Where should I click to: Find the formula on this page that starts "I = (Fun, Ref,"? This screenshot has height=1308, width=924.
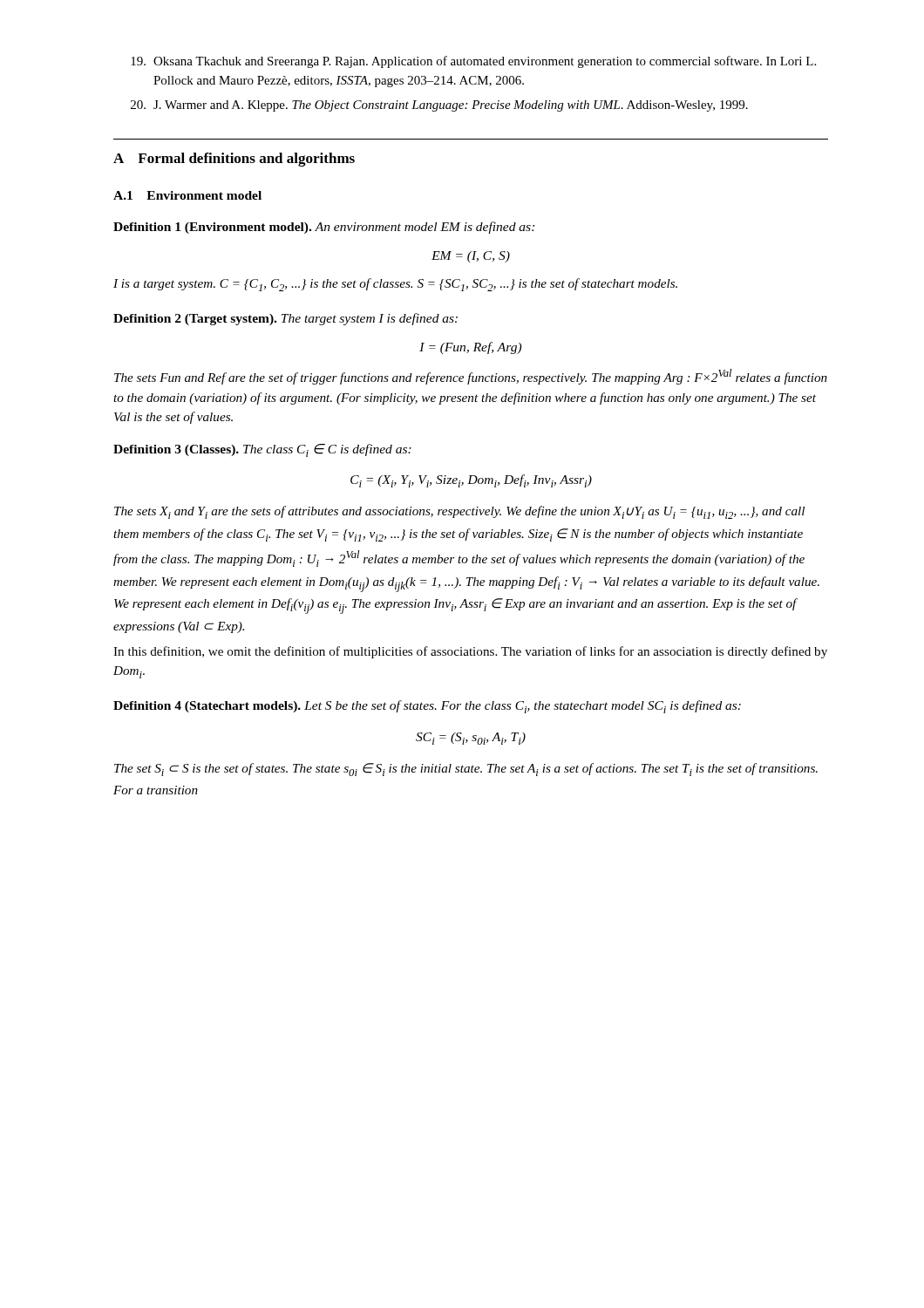point(471,346)
